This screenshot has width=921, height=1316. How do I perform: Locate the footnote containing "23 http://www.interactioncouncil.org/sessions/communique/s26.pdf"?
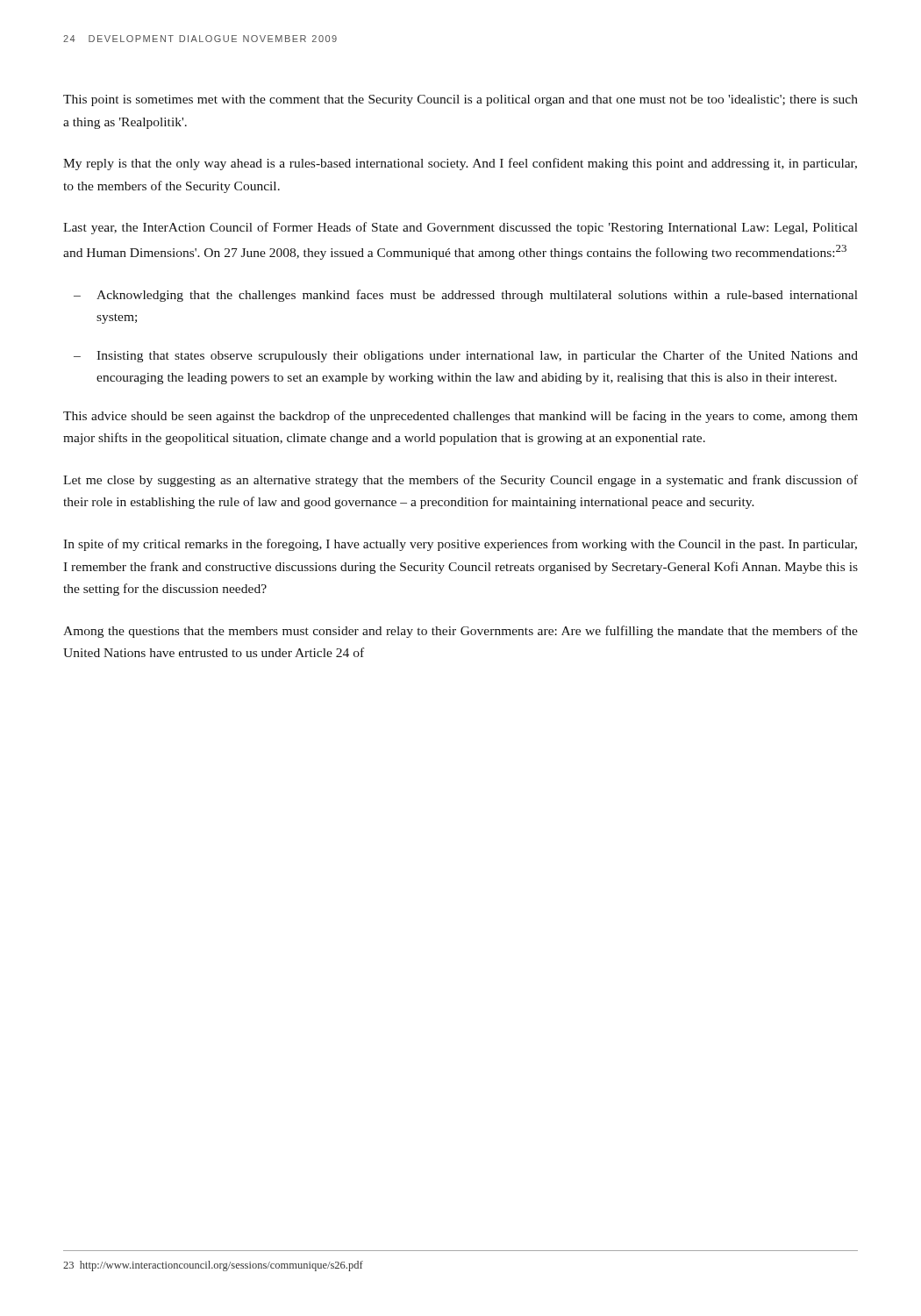tap(213, 1265)
